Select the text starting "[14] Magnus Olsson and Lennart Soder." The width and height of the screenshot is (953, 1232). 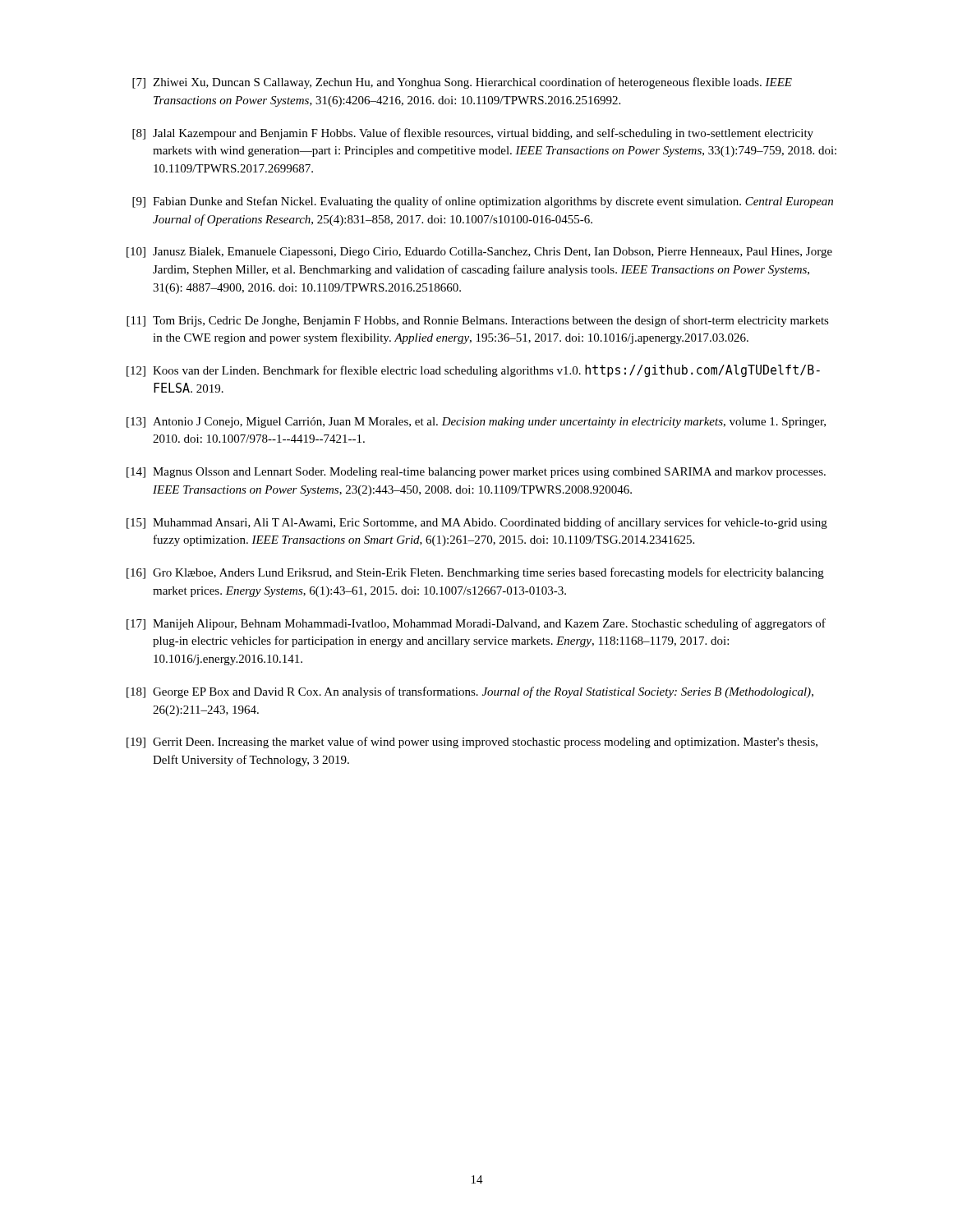pos(476,481)
